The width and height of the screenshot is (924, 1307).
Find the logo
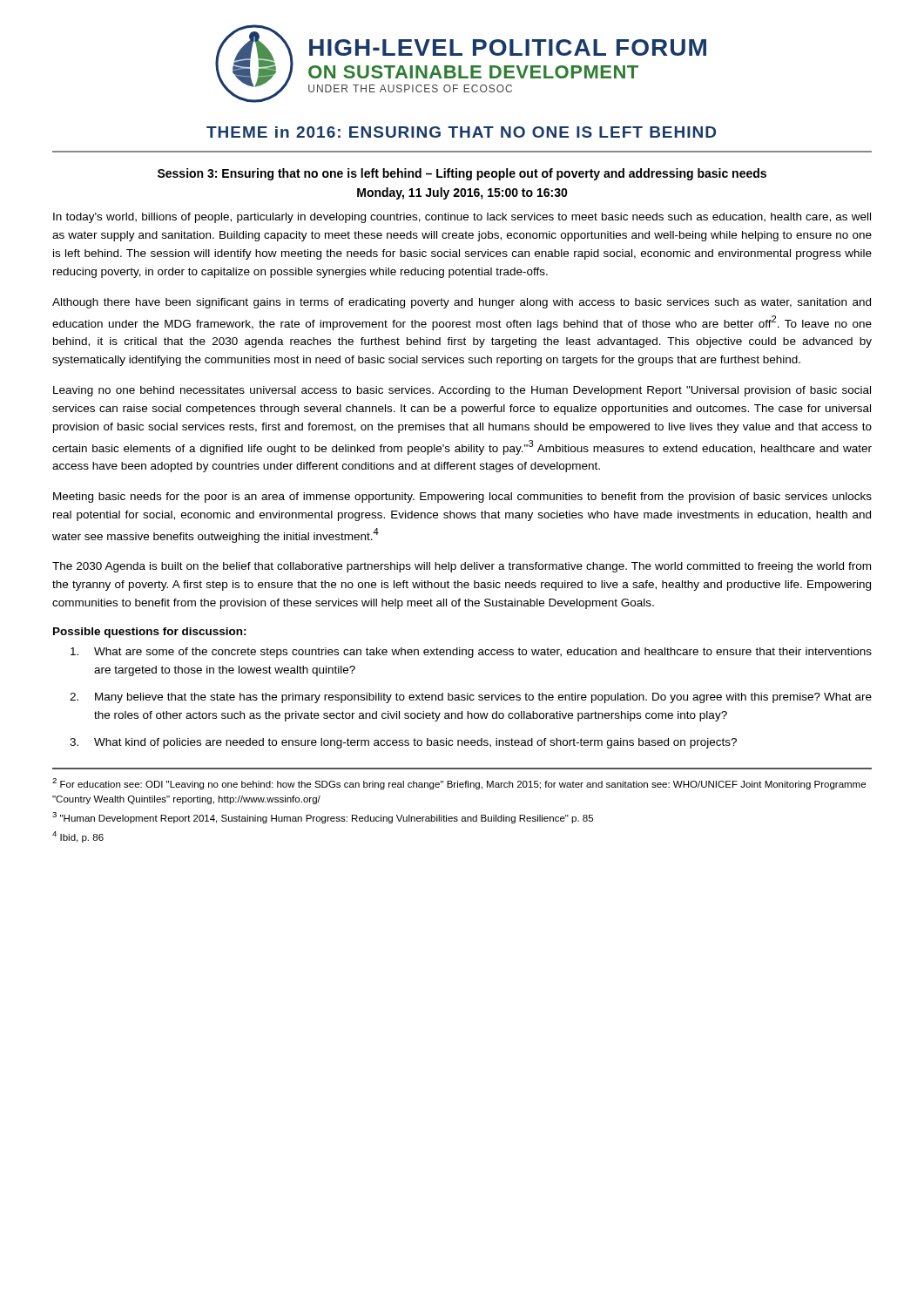[462, 57]
